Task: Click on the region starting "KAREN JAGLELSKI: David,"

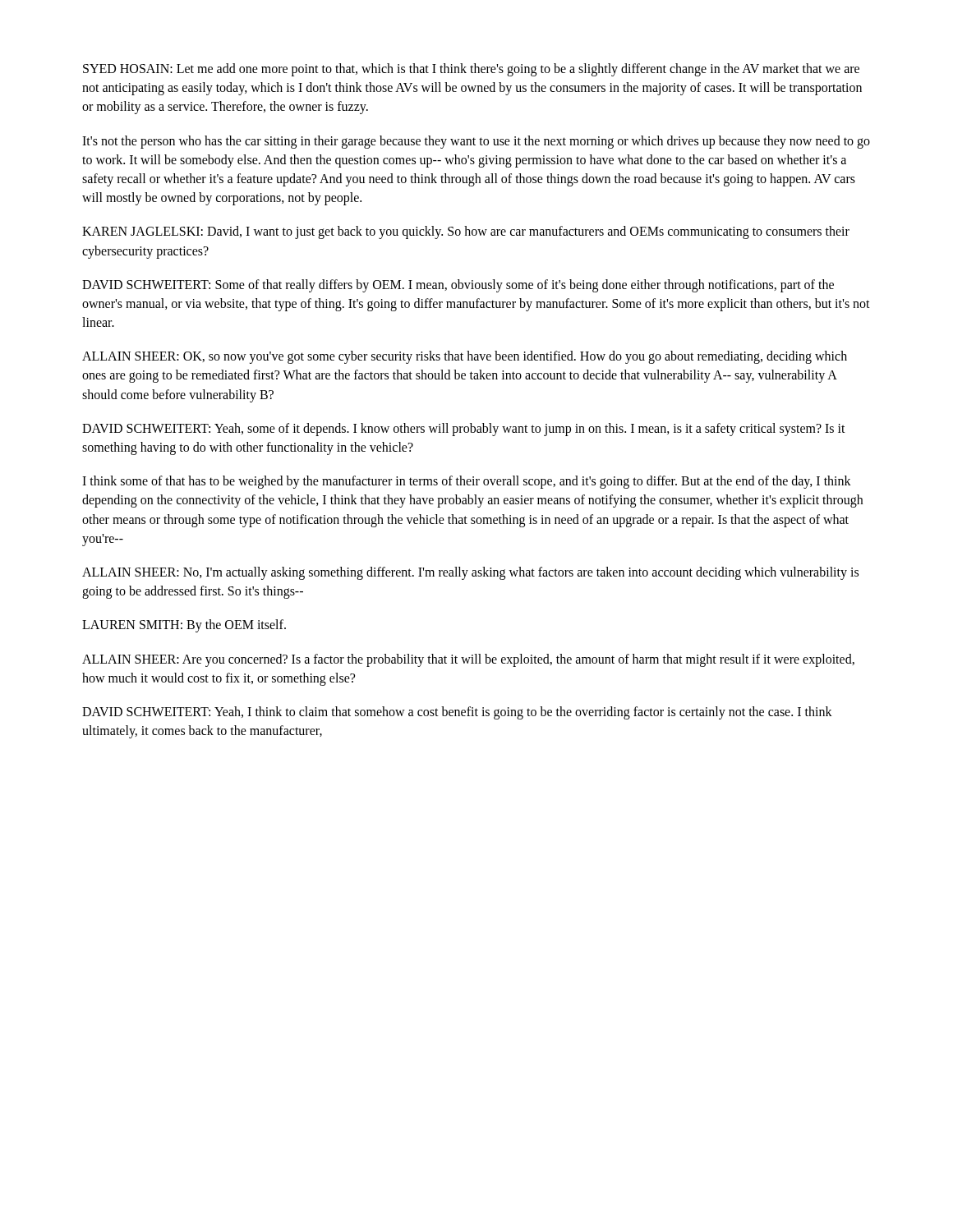Action: (466, 241)
